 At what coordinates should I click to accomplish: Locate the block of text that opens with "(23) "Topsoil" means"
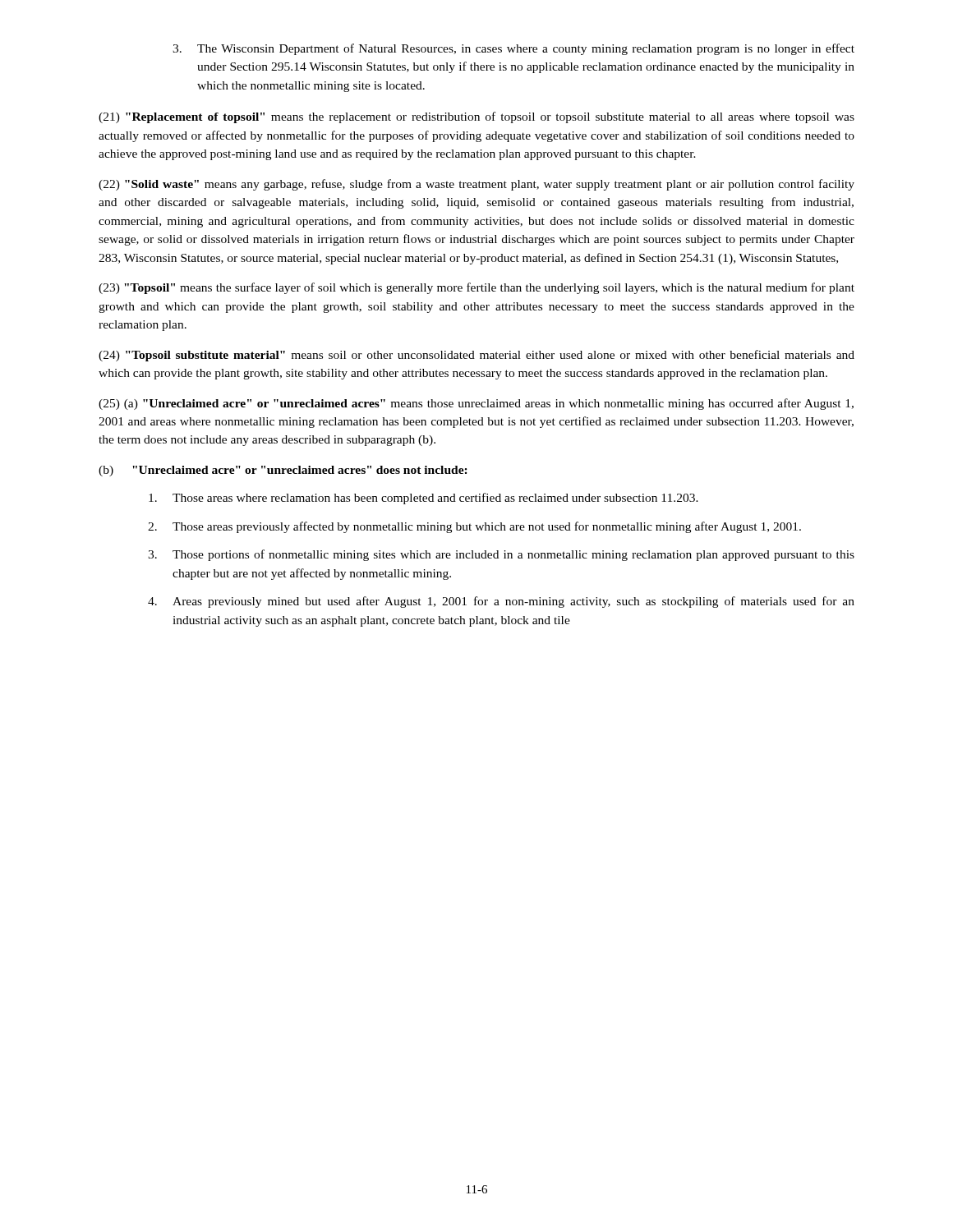pos(476,306)
